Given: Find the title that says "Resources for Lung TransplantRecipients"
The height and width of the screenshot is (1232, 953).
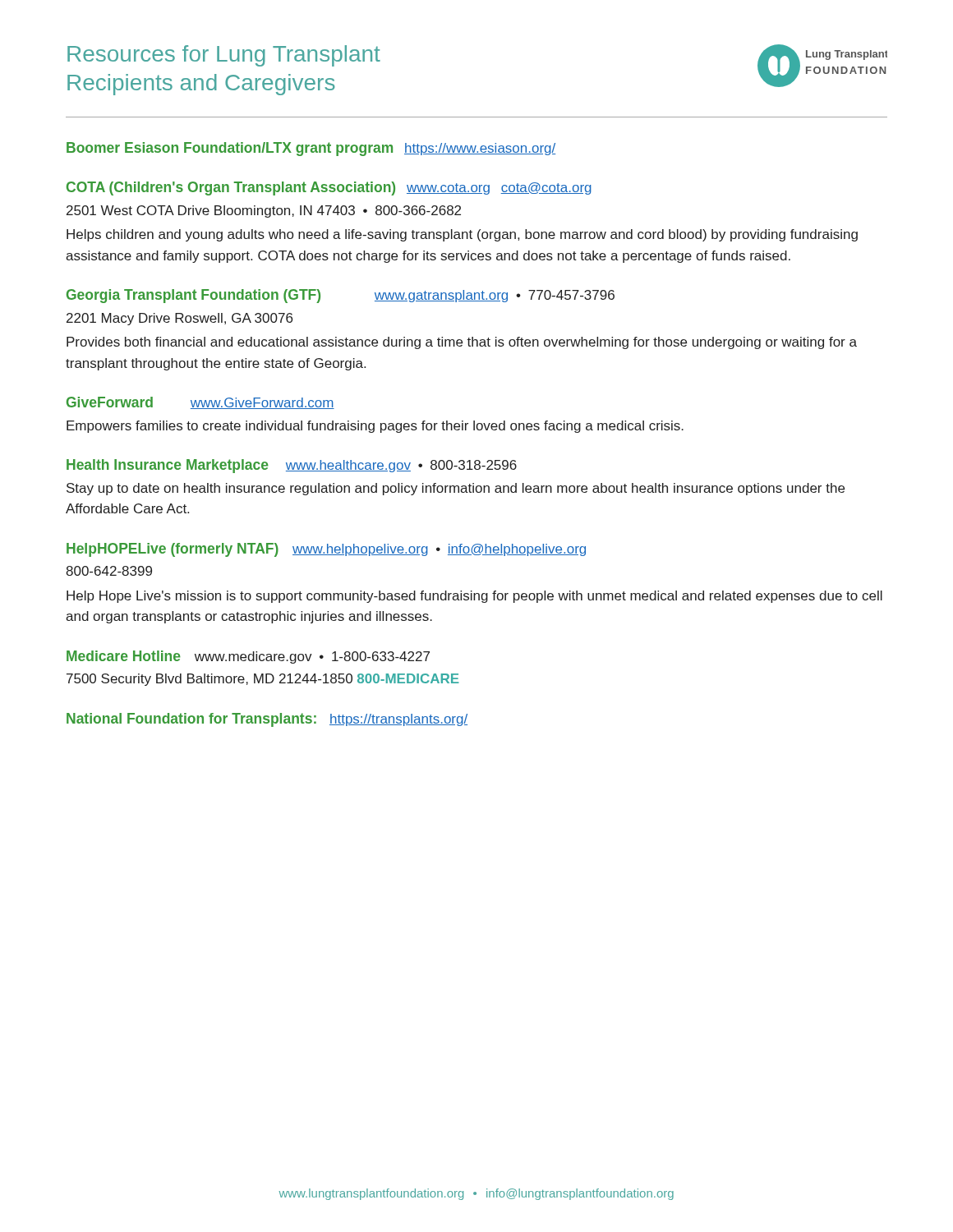Looking at the screenshot, I should 223,68.
